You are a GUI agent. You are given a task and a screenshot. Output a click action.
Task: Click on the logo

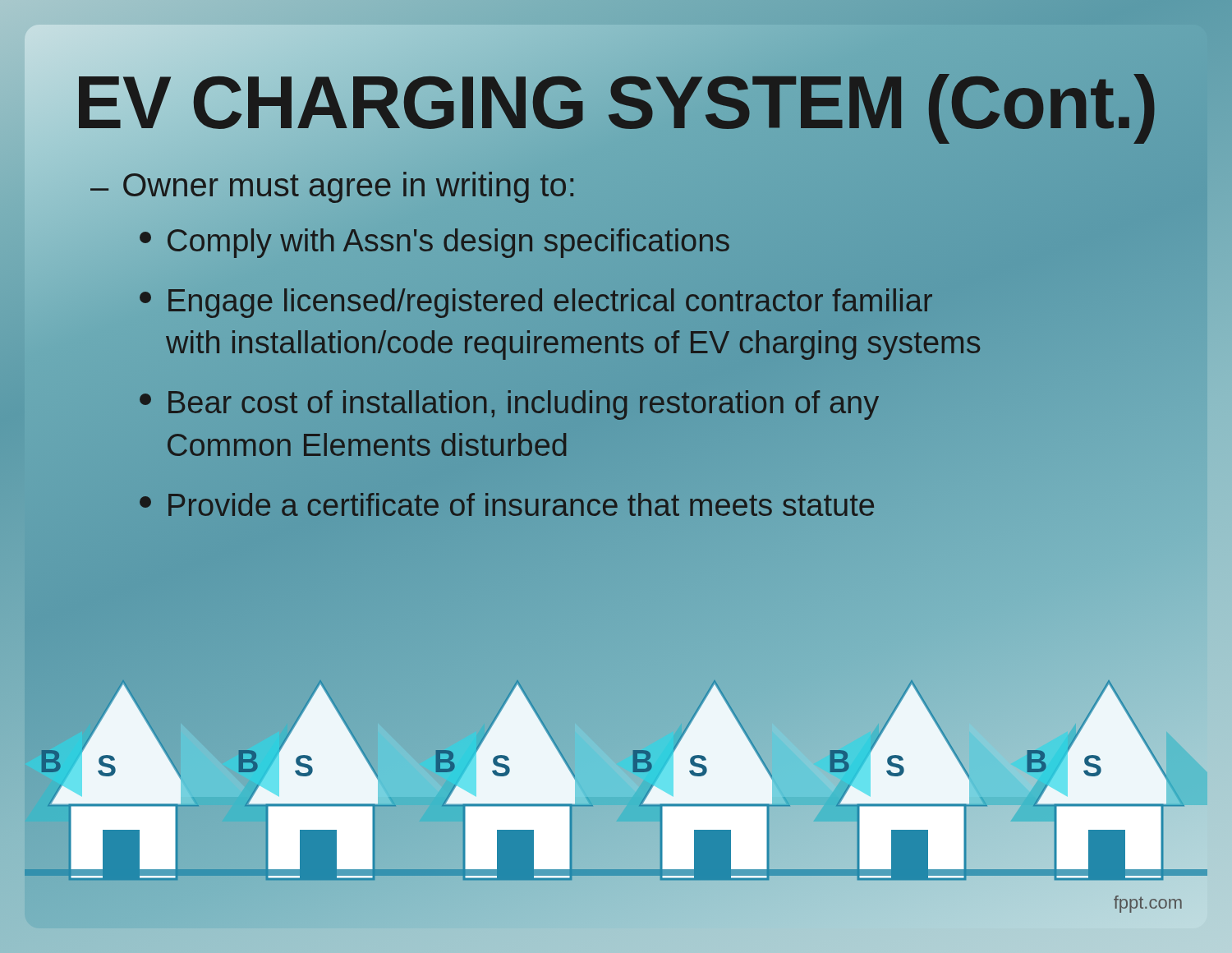[616, 789]
